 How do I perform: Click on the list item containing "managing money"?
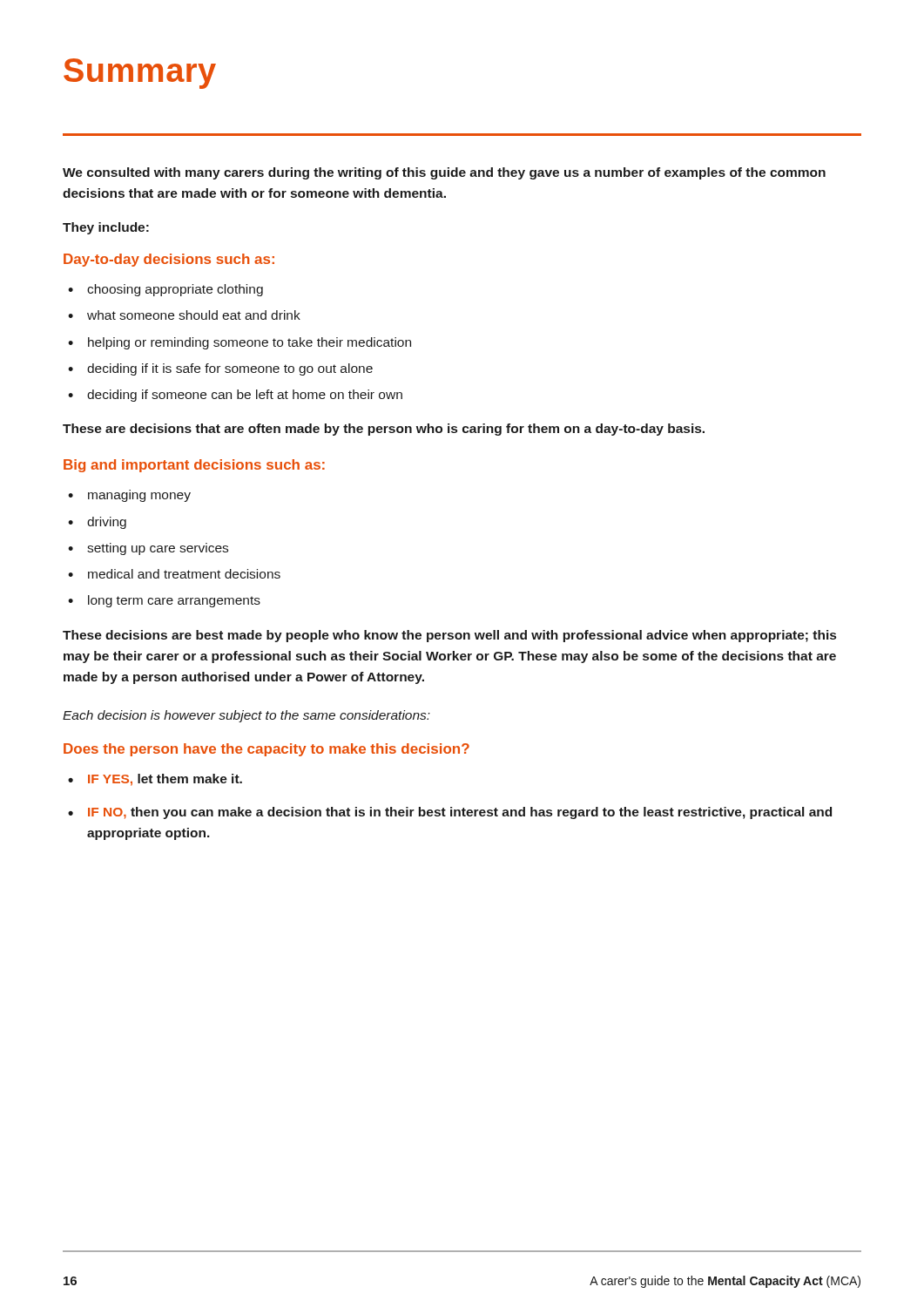(x=139, y=495)
